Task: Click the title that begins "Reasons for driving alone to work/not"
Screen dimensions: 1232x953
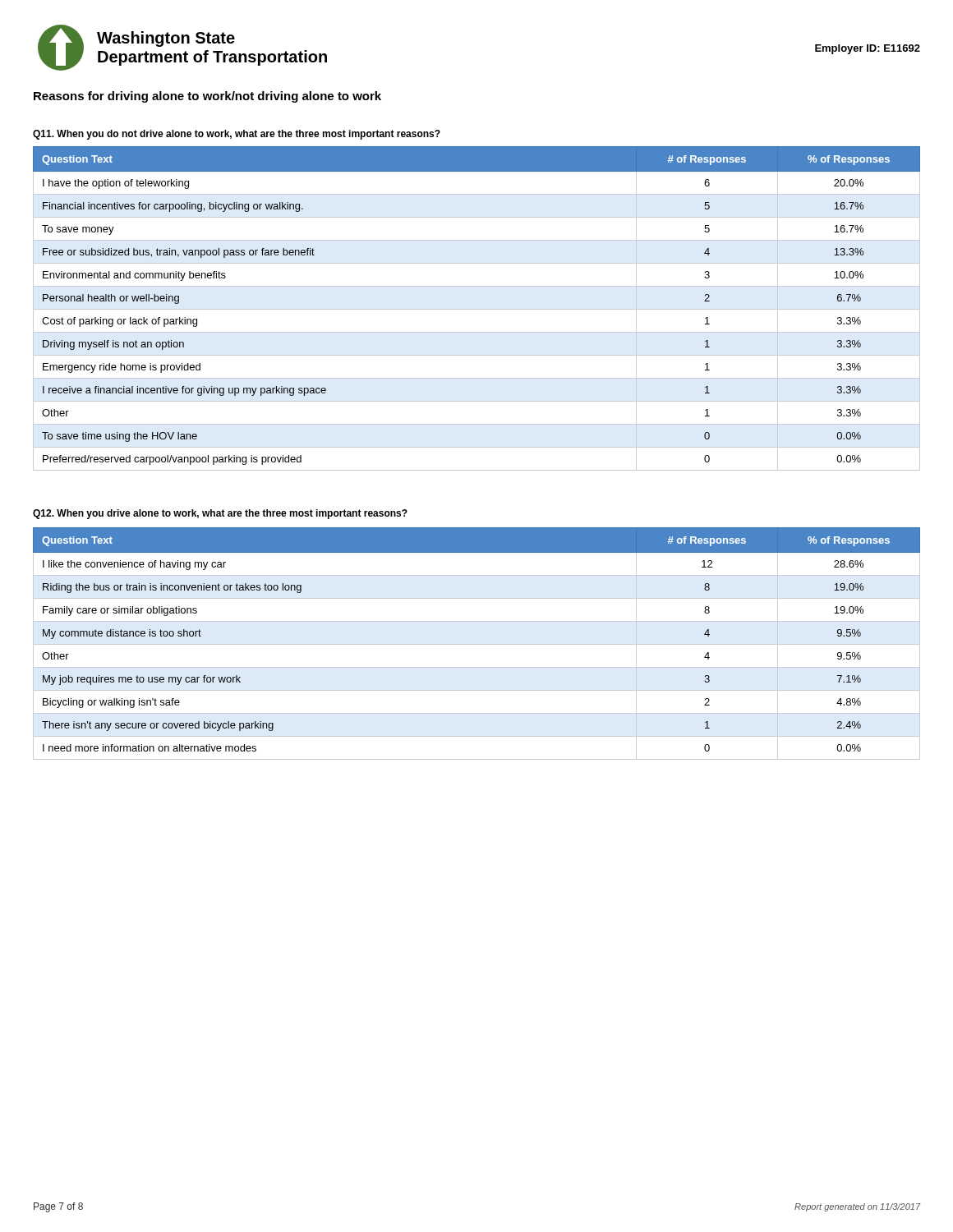Action: pyautogui.click(x=207, y=97)
